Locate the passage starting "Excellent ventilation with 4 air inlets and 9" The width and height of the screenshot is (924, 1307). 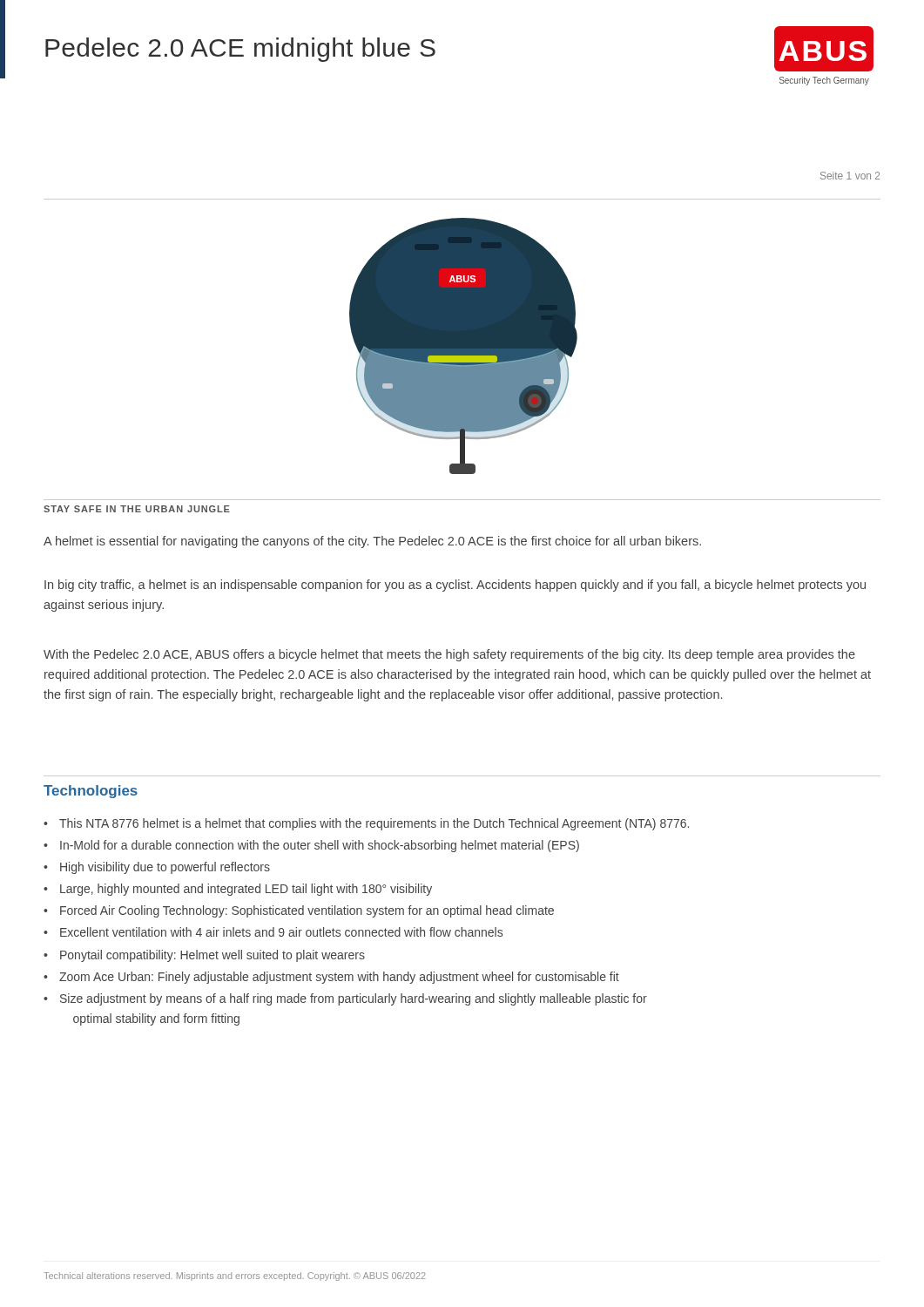(281, 933)
